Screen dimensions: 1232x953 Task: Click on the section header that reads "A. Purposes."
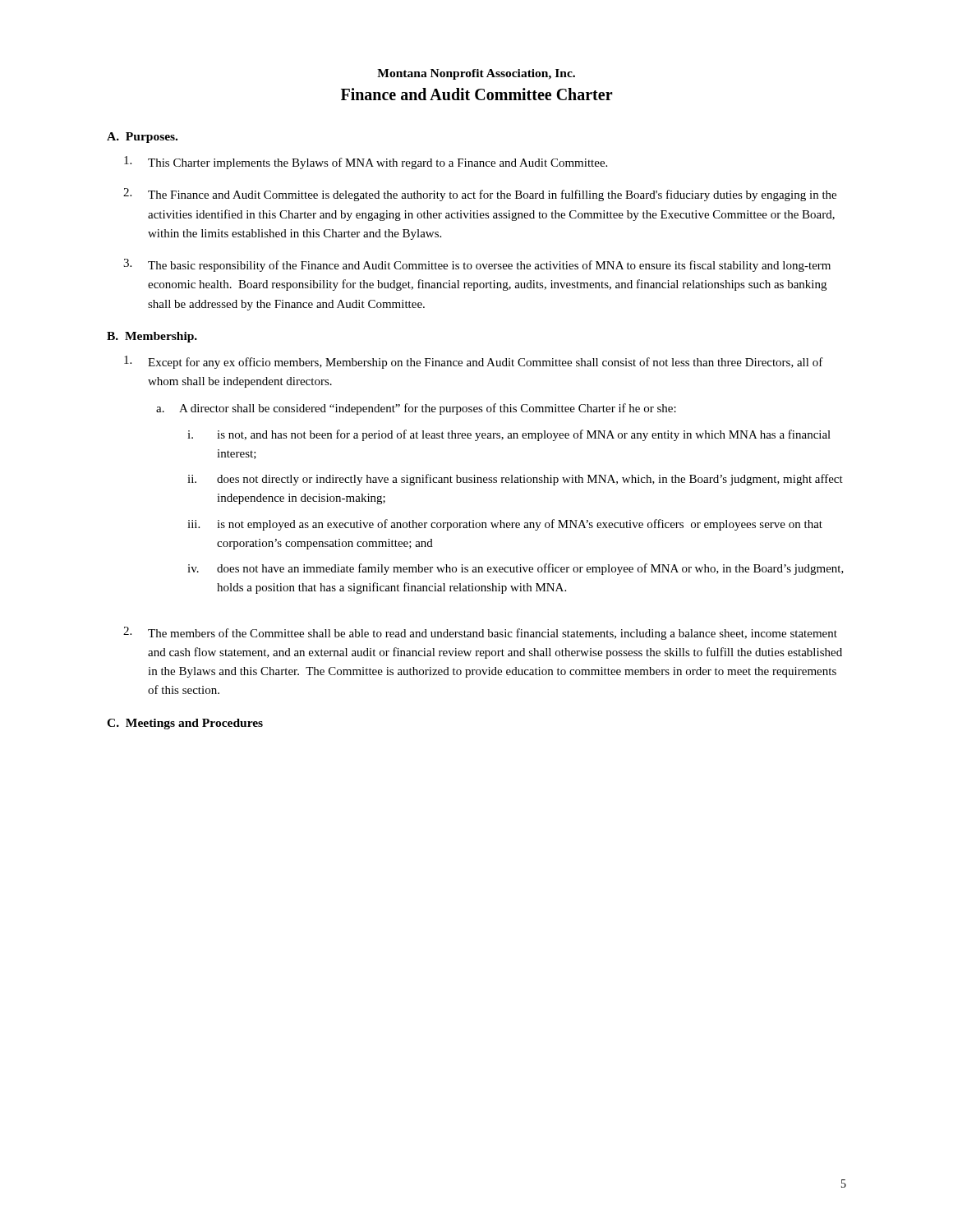pyautogui.click(x=143, y=136)
